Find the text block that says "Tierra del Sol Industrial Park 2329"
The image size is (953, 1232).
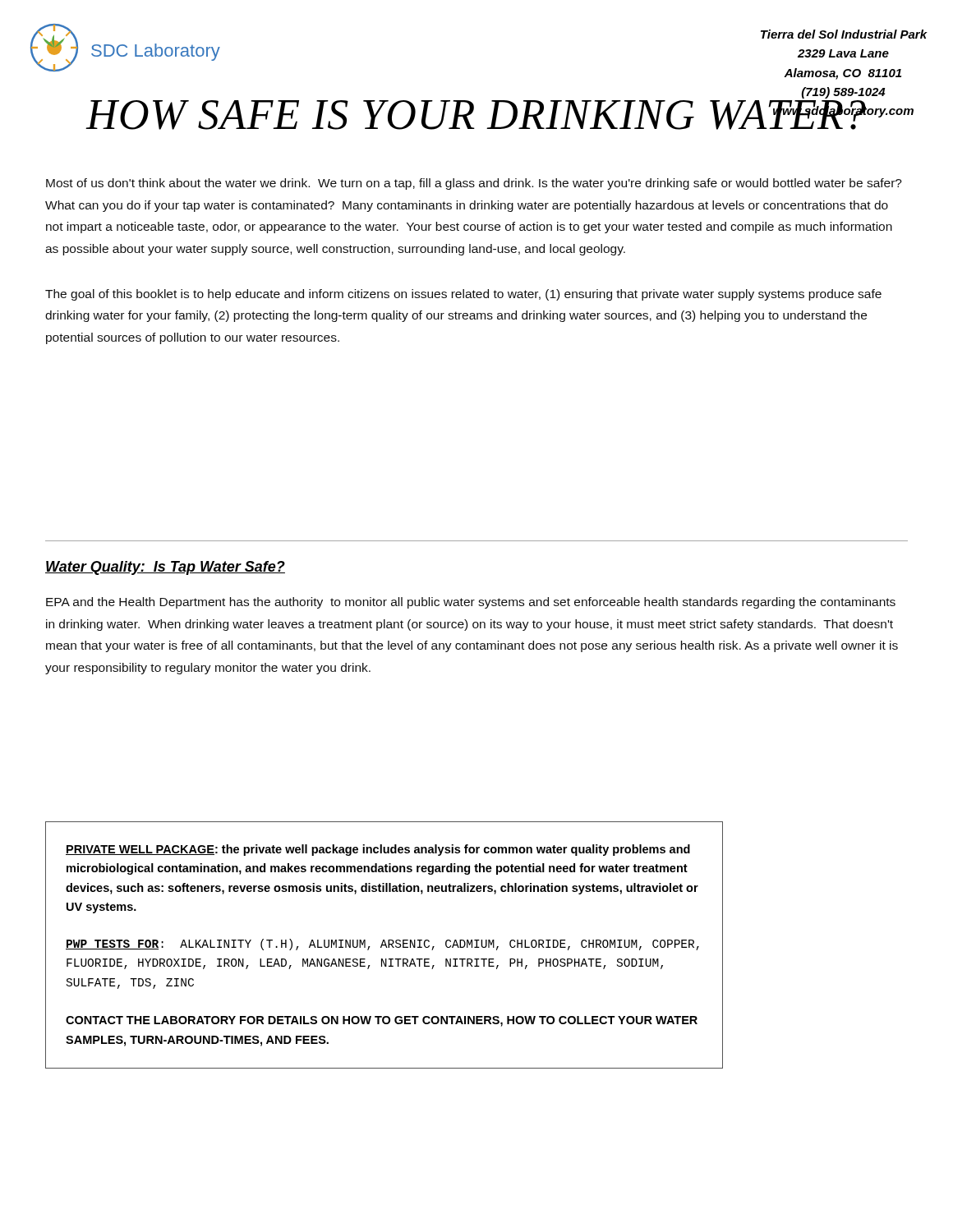click(x=843, y=72)
